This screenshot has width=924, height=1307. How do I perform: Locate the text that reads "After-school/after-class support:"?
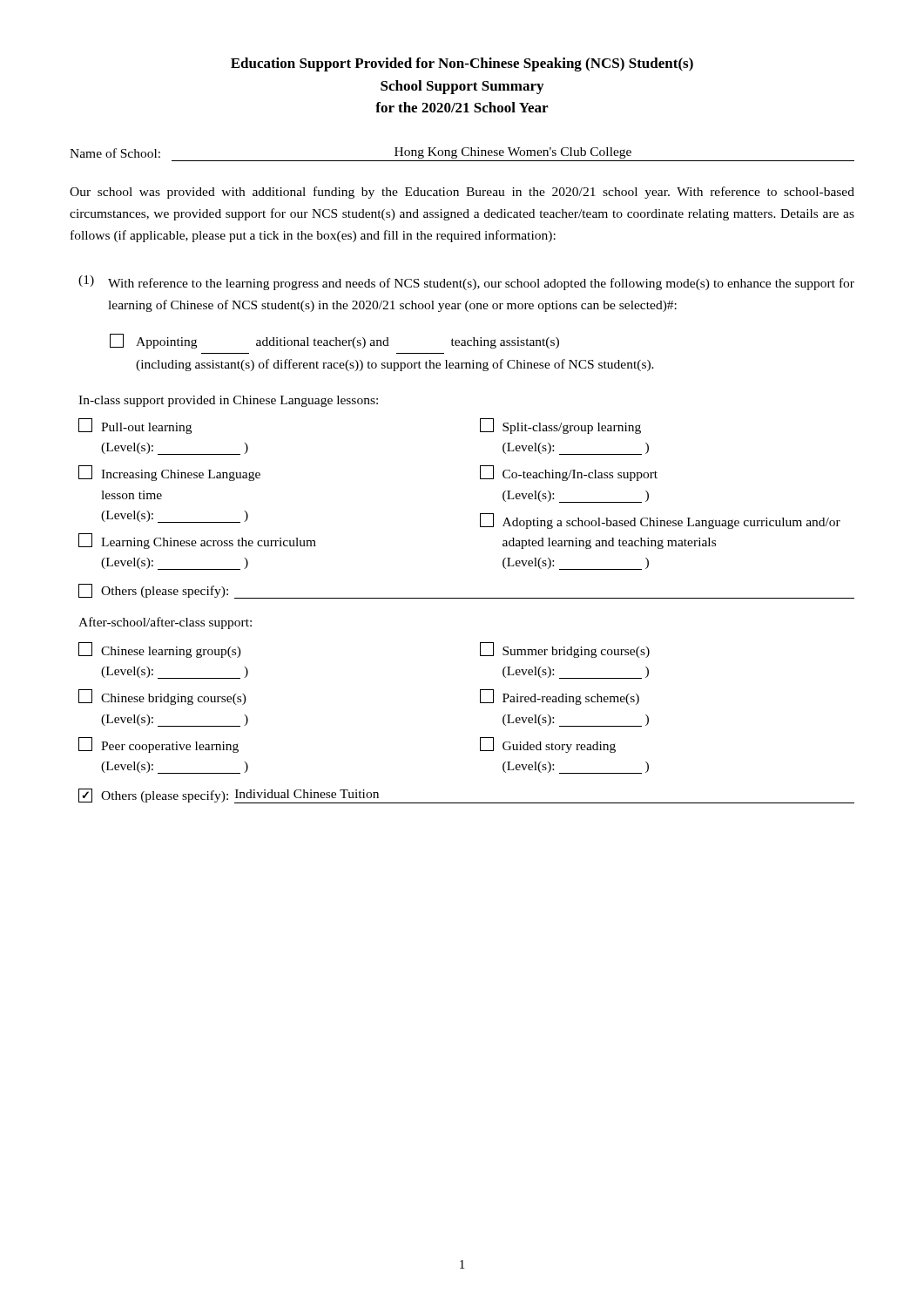pyautogui.click(x=166, y=622)
